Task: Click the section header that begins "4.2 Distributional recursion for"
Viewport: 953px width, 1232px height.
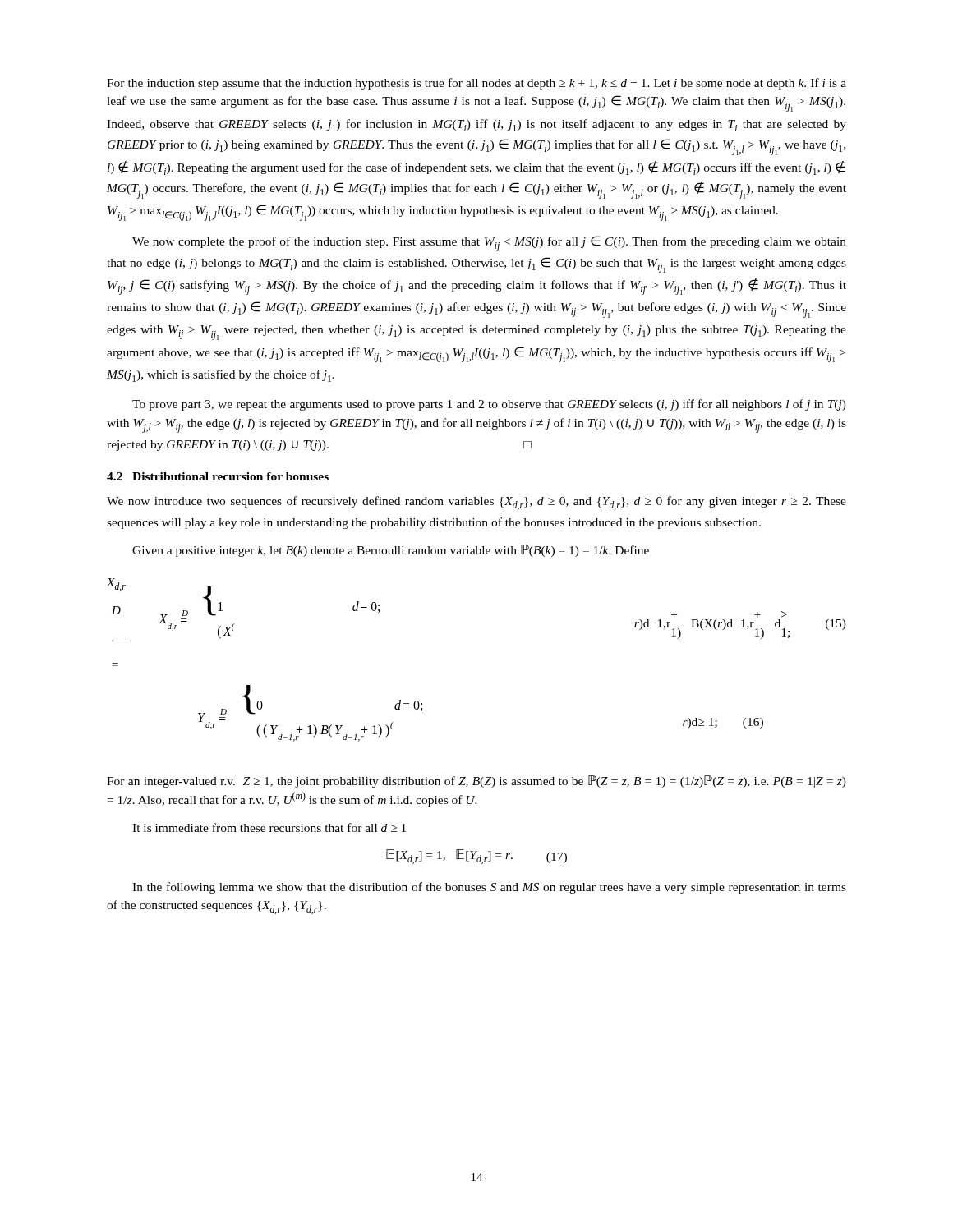Action: coord(218,476)
